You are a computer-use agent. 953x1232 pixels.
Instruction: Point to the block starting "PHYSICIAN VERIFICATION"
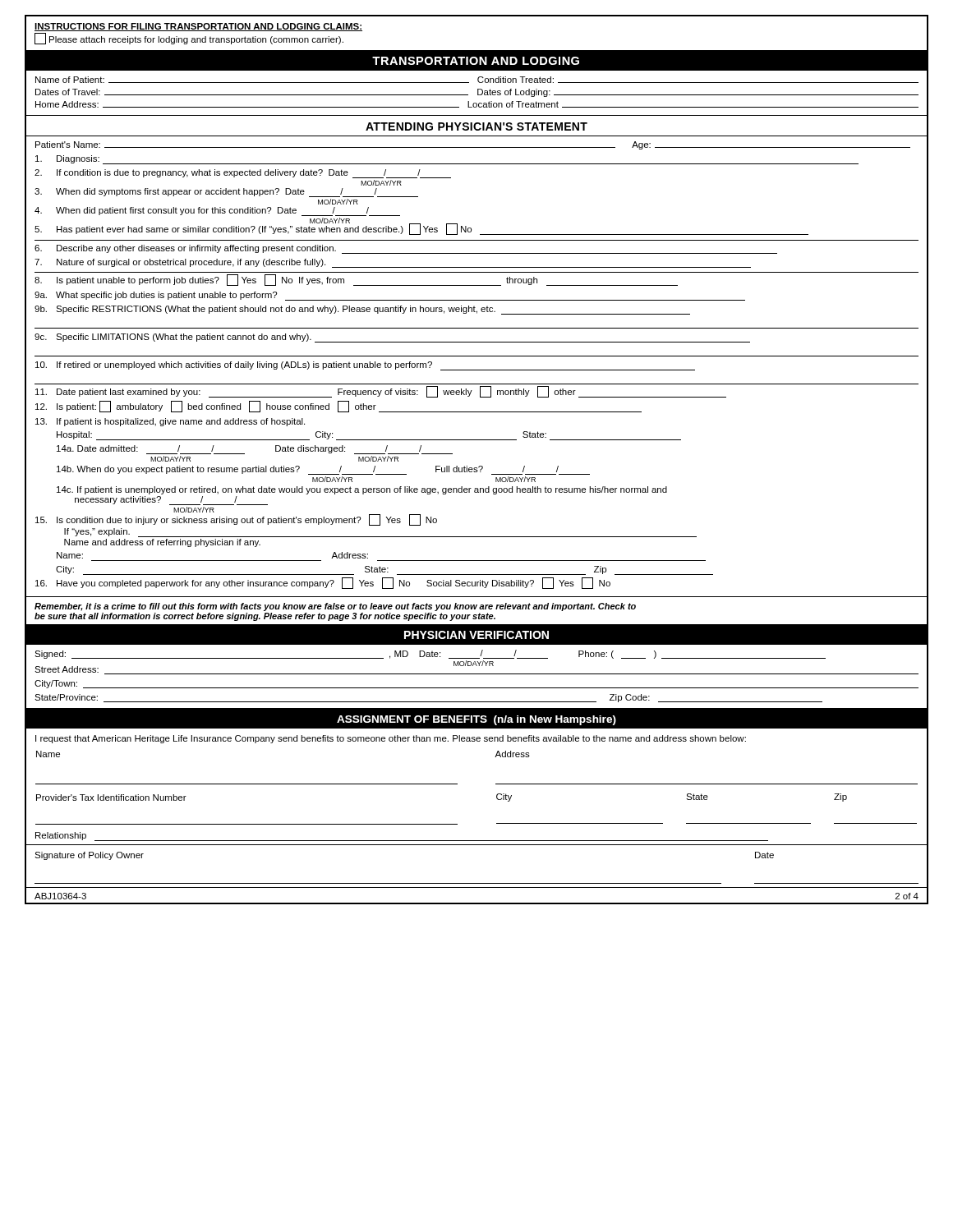pyautogui.click(x=476, y=635)
